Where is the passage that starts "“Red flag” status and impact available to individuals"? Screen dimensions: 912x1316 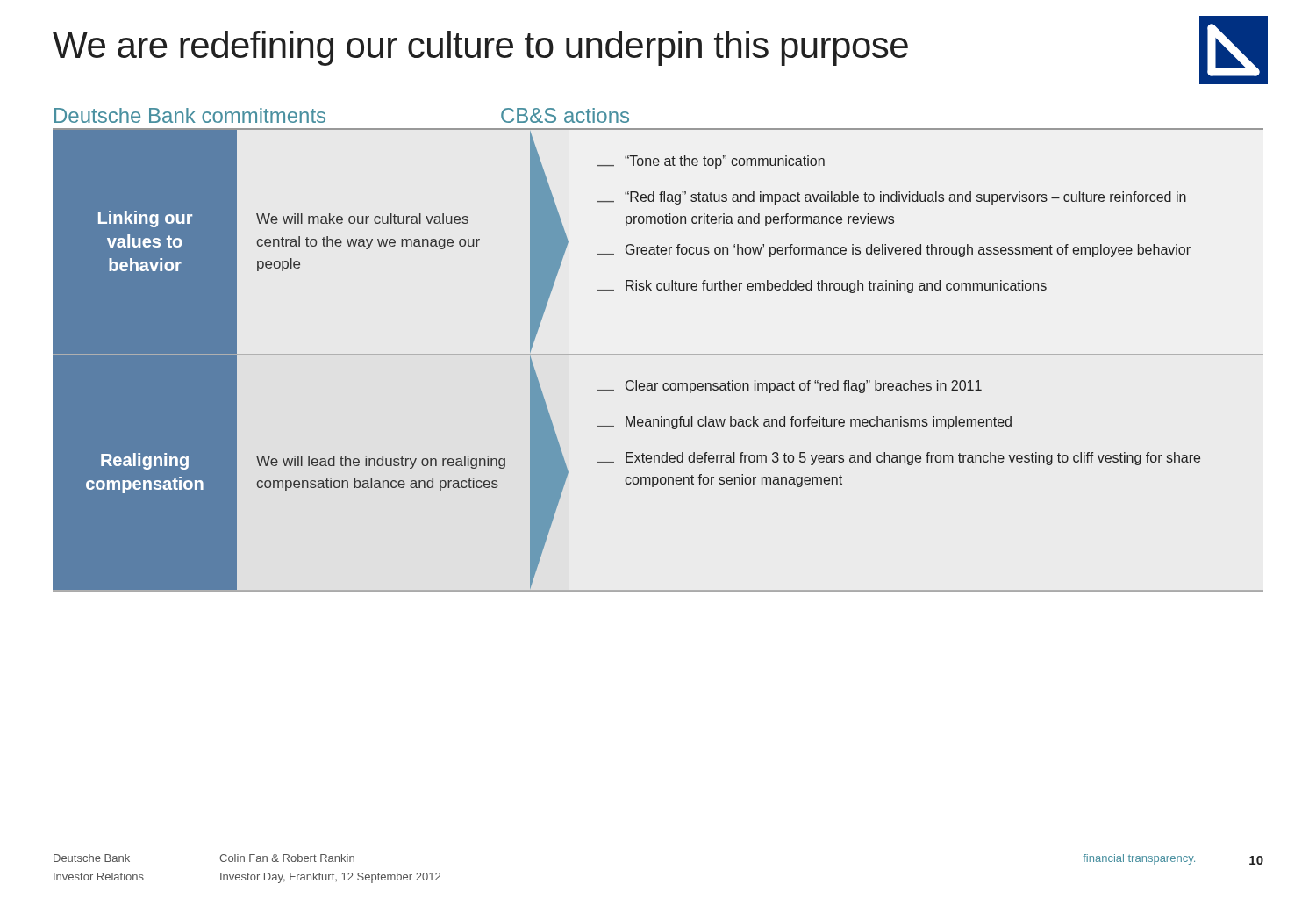(906, 208)
